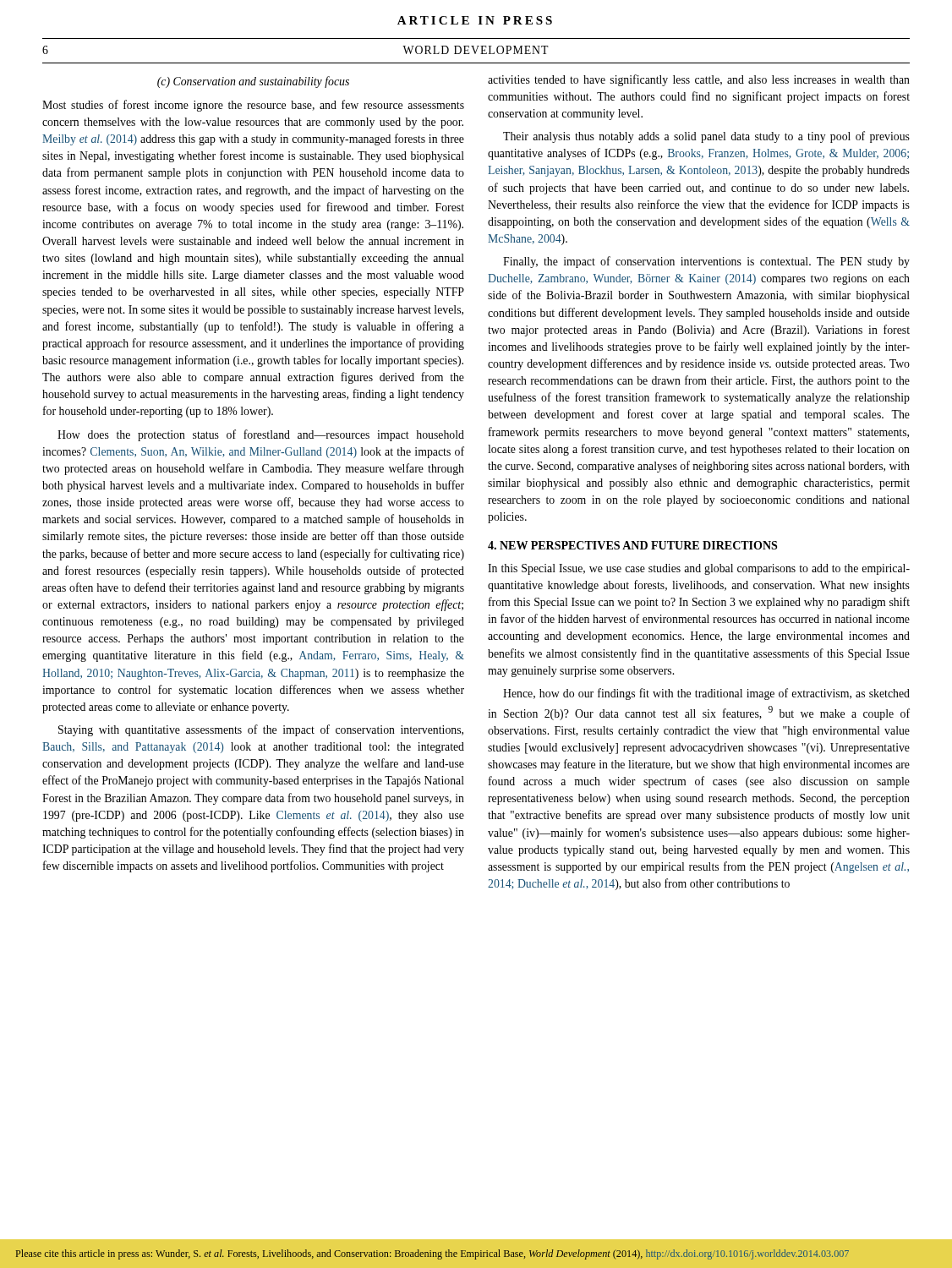Click on the region starting "Finally, the impact of"
The height and width of the screenshot is (1268, 952).
[699, 390]
